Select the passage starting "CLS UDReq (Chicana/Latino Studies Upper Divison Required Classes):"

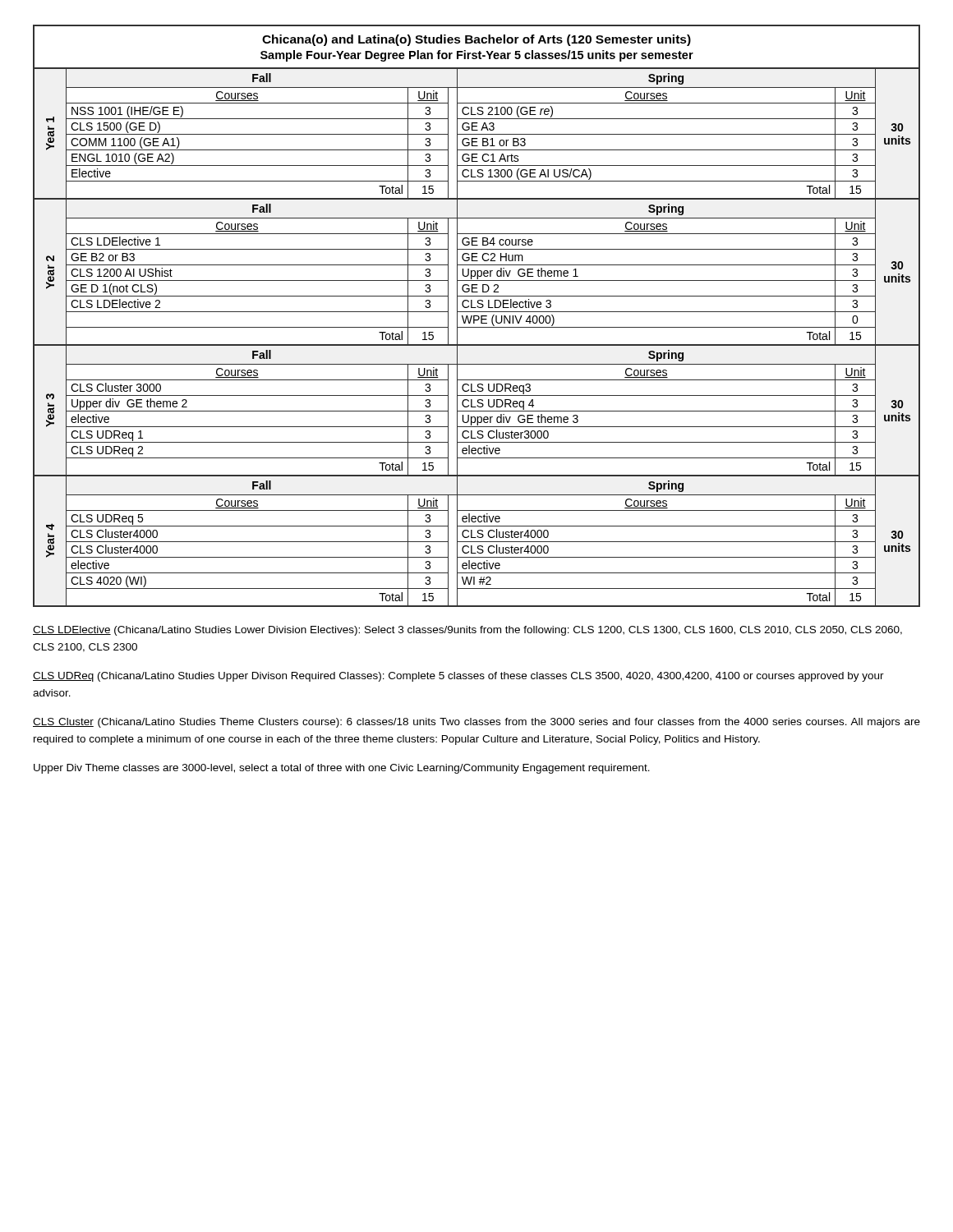[458, 684]
